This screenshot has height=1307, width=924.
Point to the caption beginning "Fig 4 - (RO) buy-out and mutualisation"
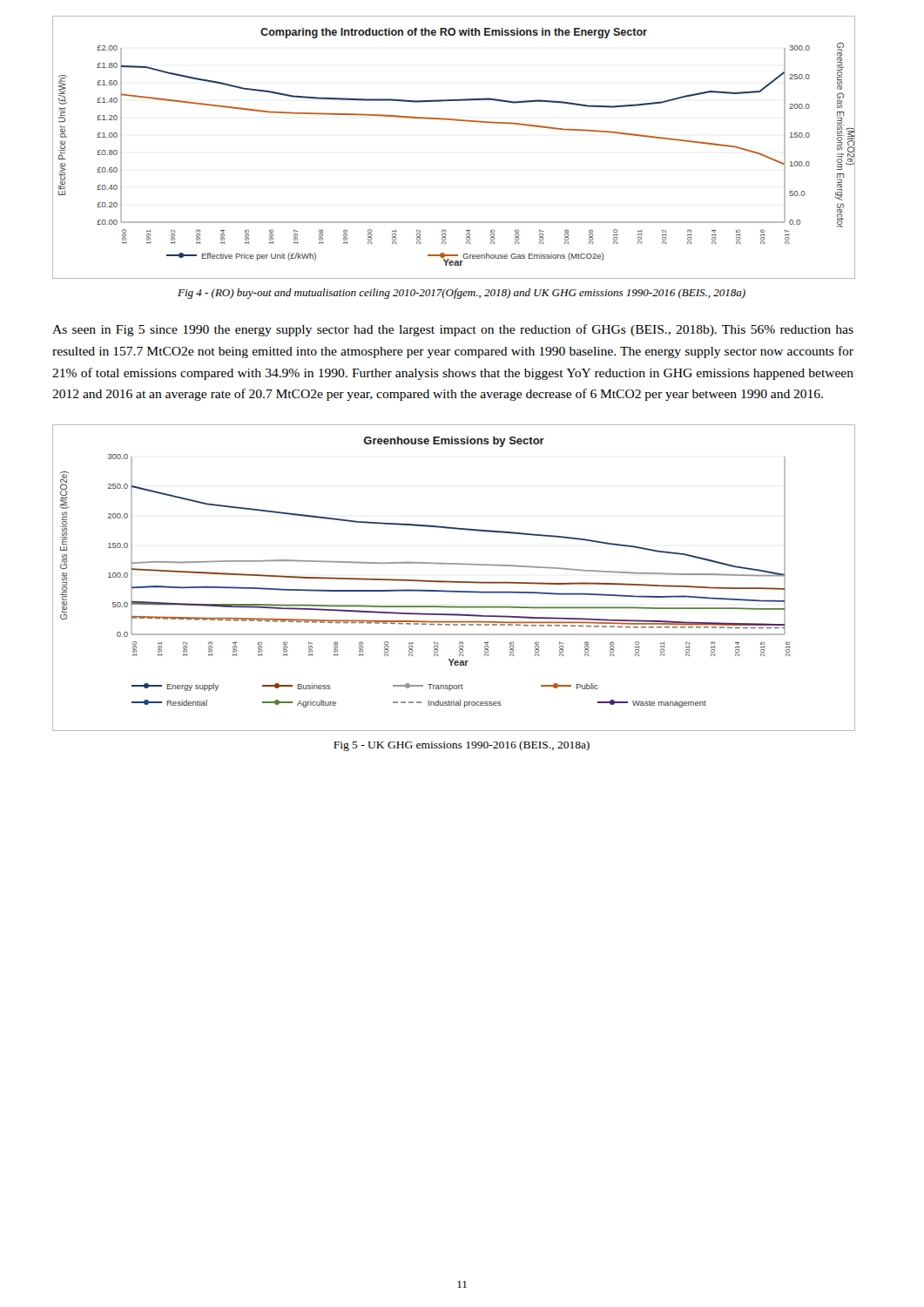point(462,292)
